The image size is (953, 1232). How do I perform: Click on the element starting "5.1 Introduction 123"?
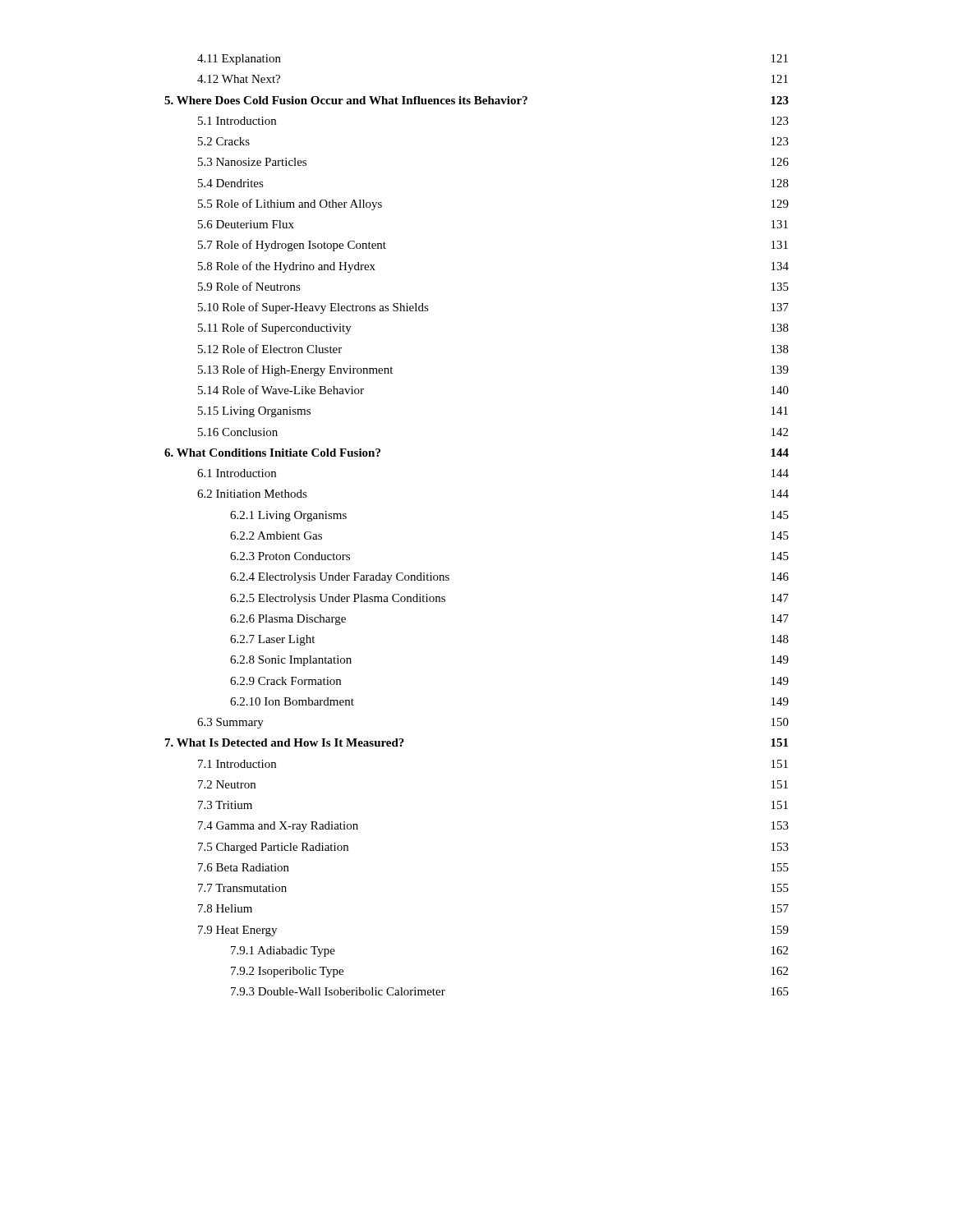click(x=236, y=120)
